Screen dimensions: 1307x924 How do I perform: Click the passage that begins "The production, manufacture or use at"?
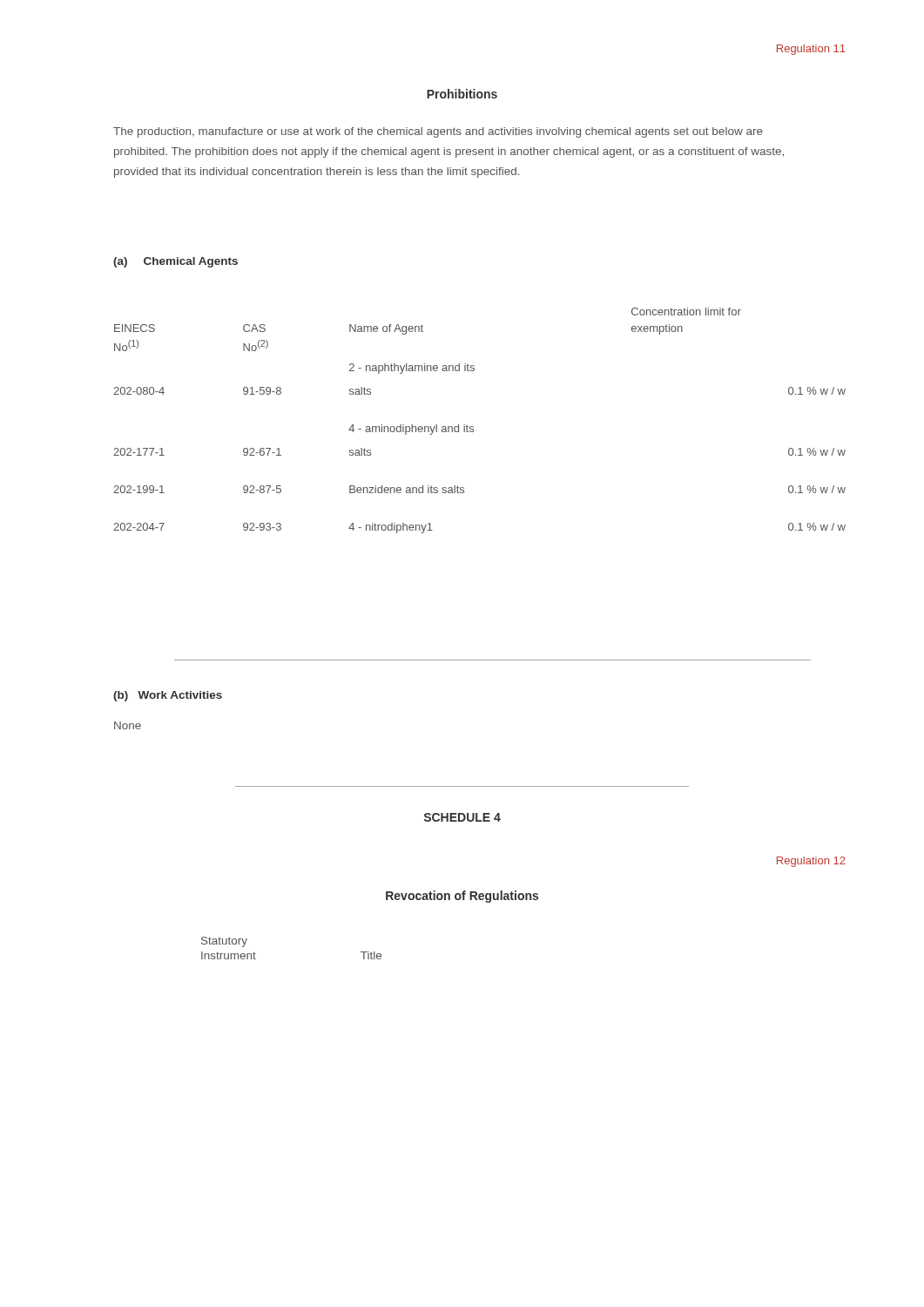(x=449, y=151)
